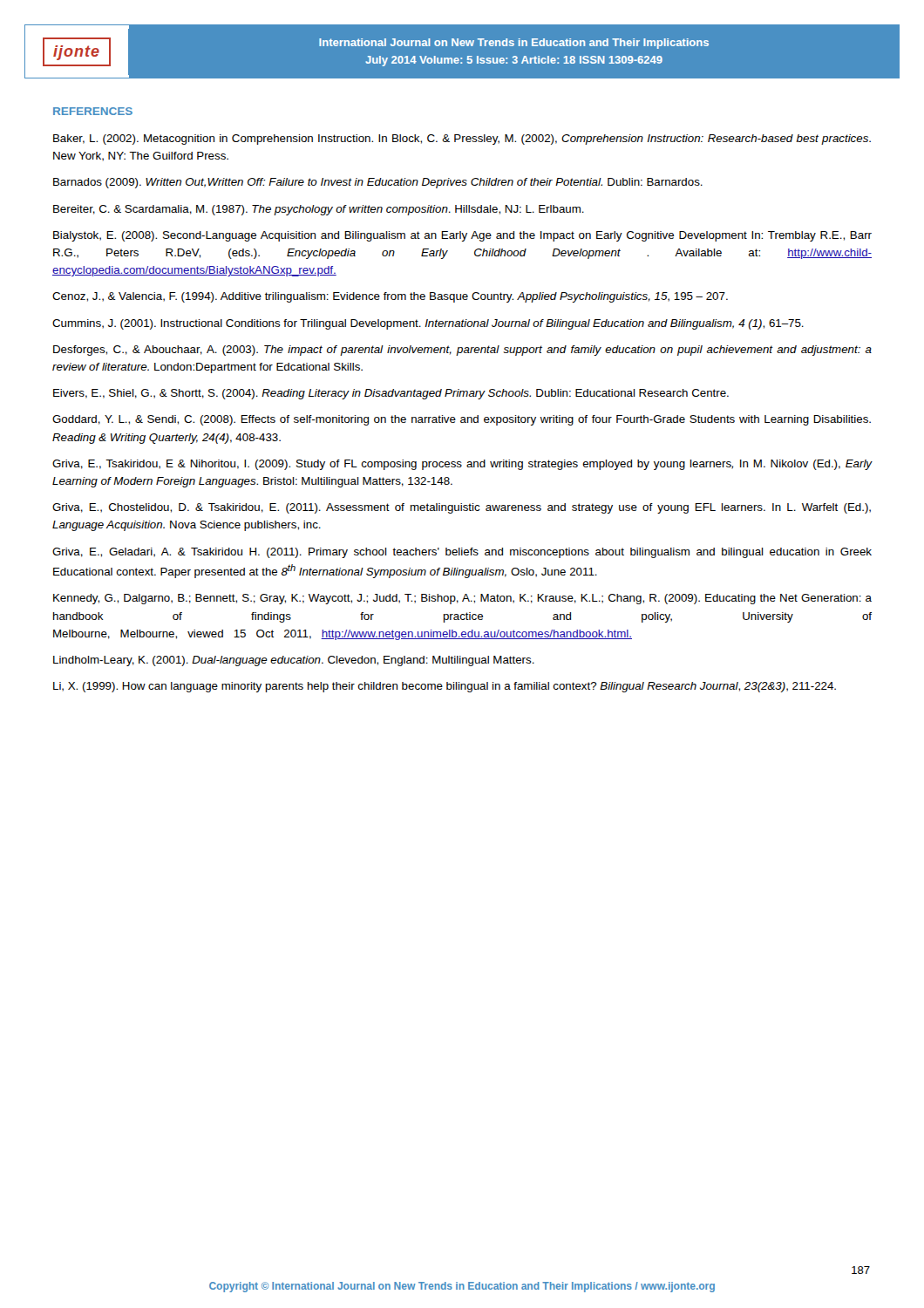Click on the text block with the text "Griva, E., Geladari, A. & Tsakiridou H. (2011)."
This screenshot has height=1308, width=924.
pos(462,562)
